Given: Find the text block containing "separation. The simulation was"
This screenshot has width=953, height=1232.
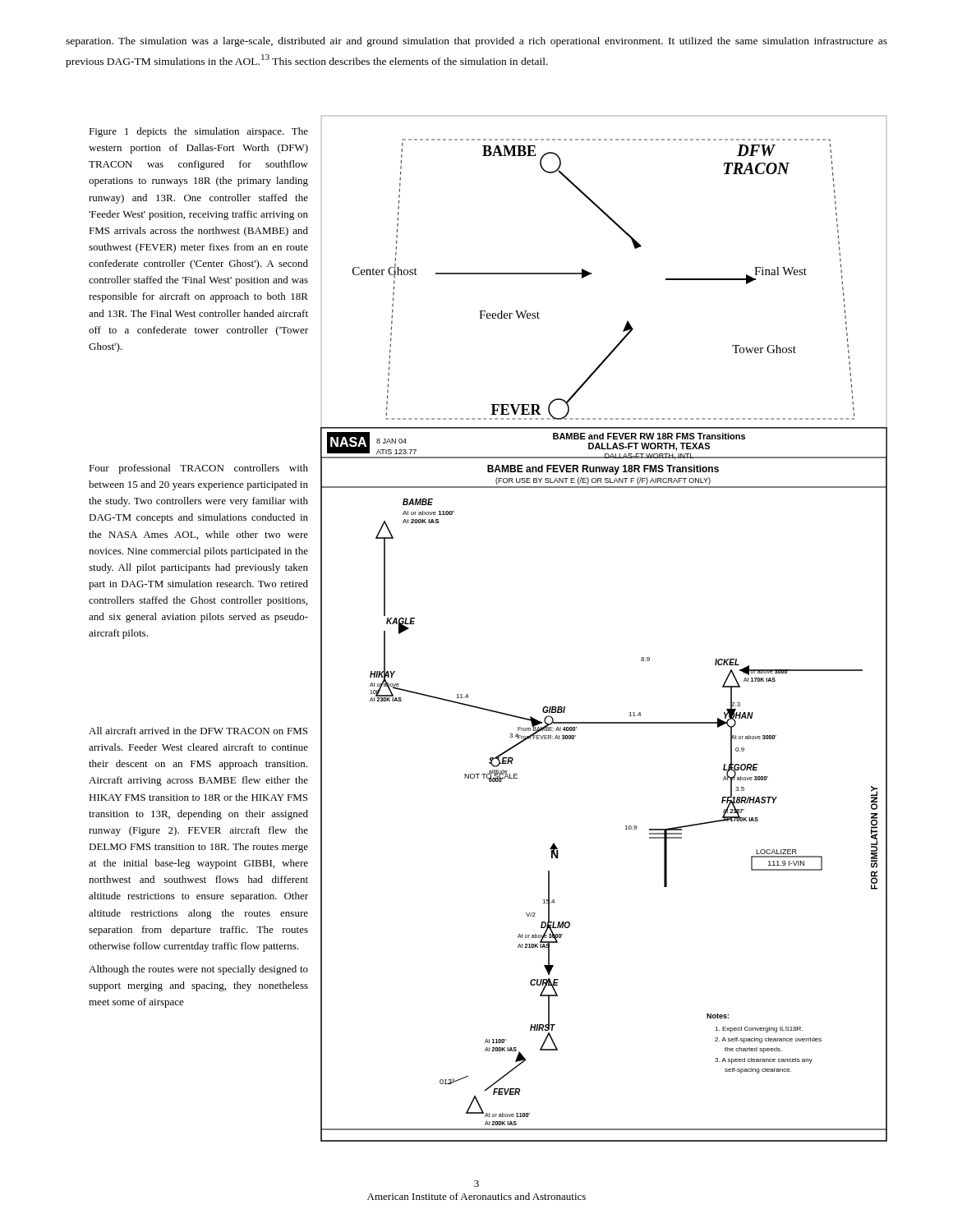Looking at the screenshot, I should [476, 51].
